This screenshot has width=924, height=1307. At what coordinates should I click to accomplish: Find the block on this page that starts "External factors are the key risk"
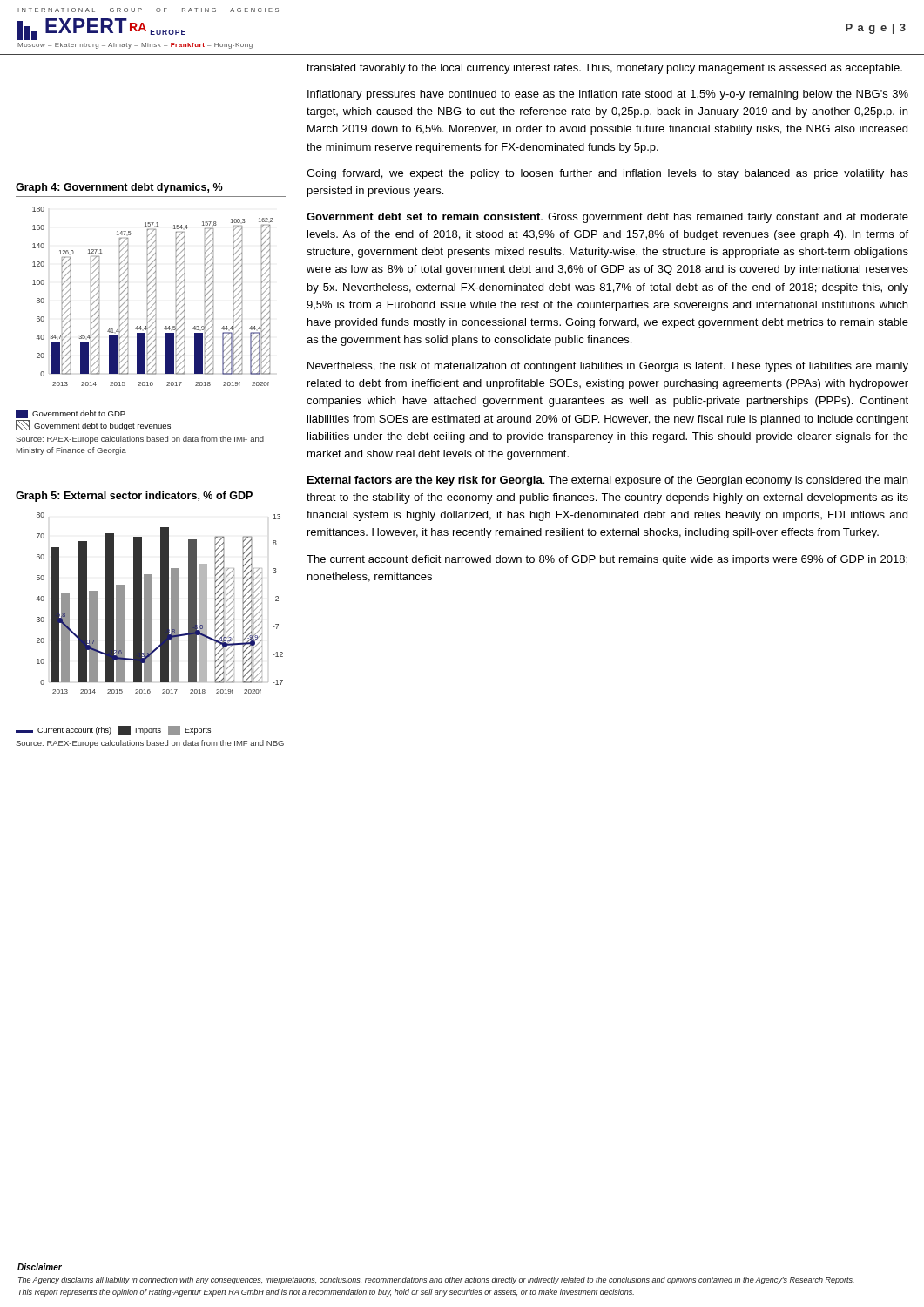(x=607, y=506)
